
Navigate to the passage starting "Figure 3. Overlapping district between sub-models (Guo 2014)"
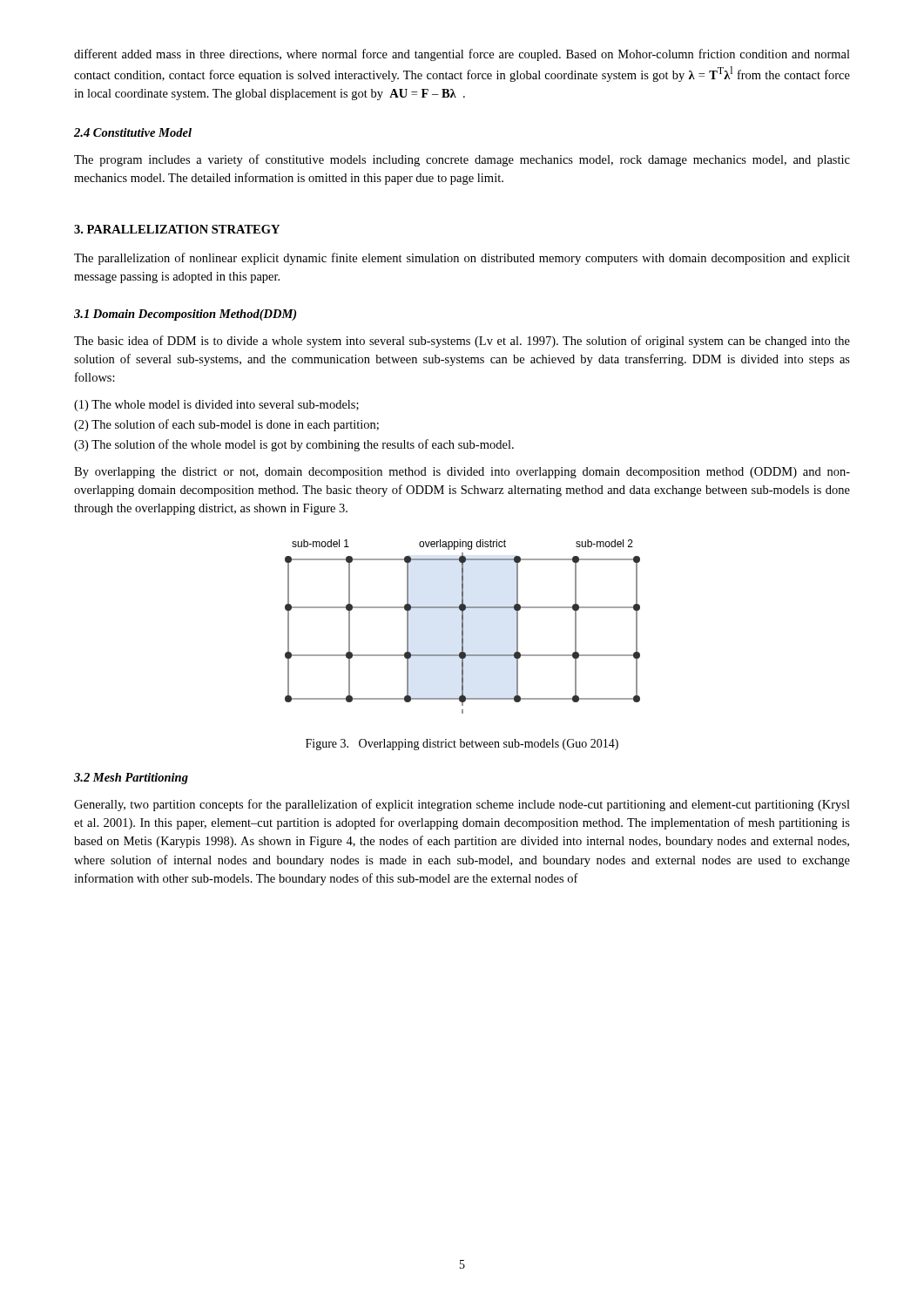(x=462, y=744)
